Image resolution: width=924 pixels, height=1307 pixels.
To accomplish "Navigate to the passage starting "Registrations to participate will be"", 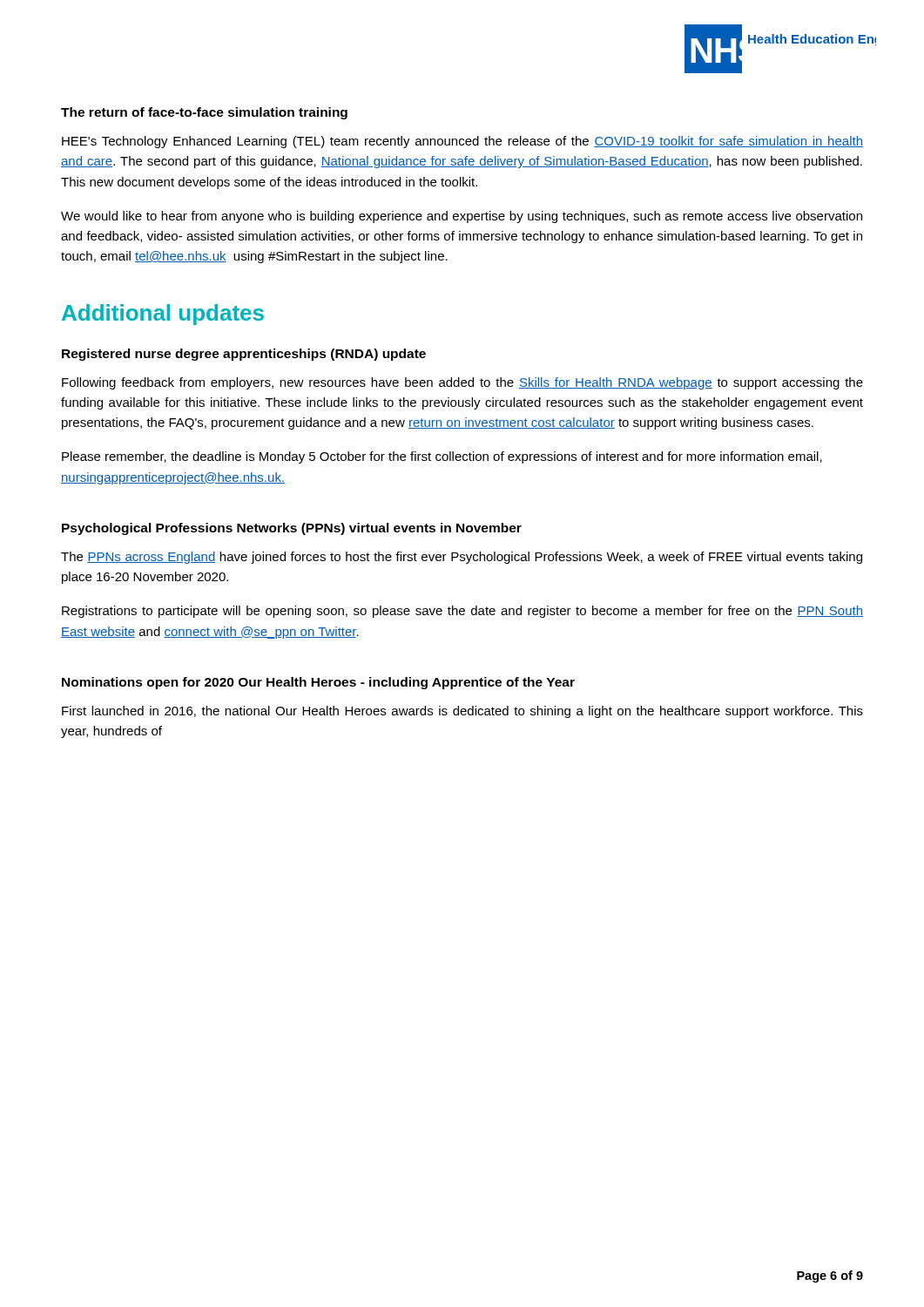I will click(462, 621).
